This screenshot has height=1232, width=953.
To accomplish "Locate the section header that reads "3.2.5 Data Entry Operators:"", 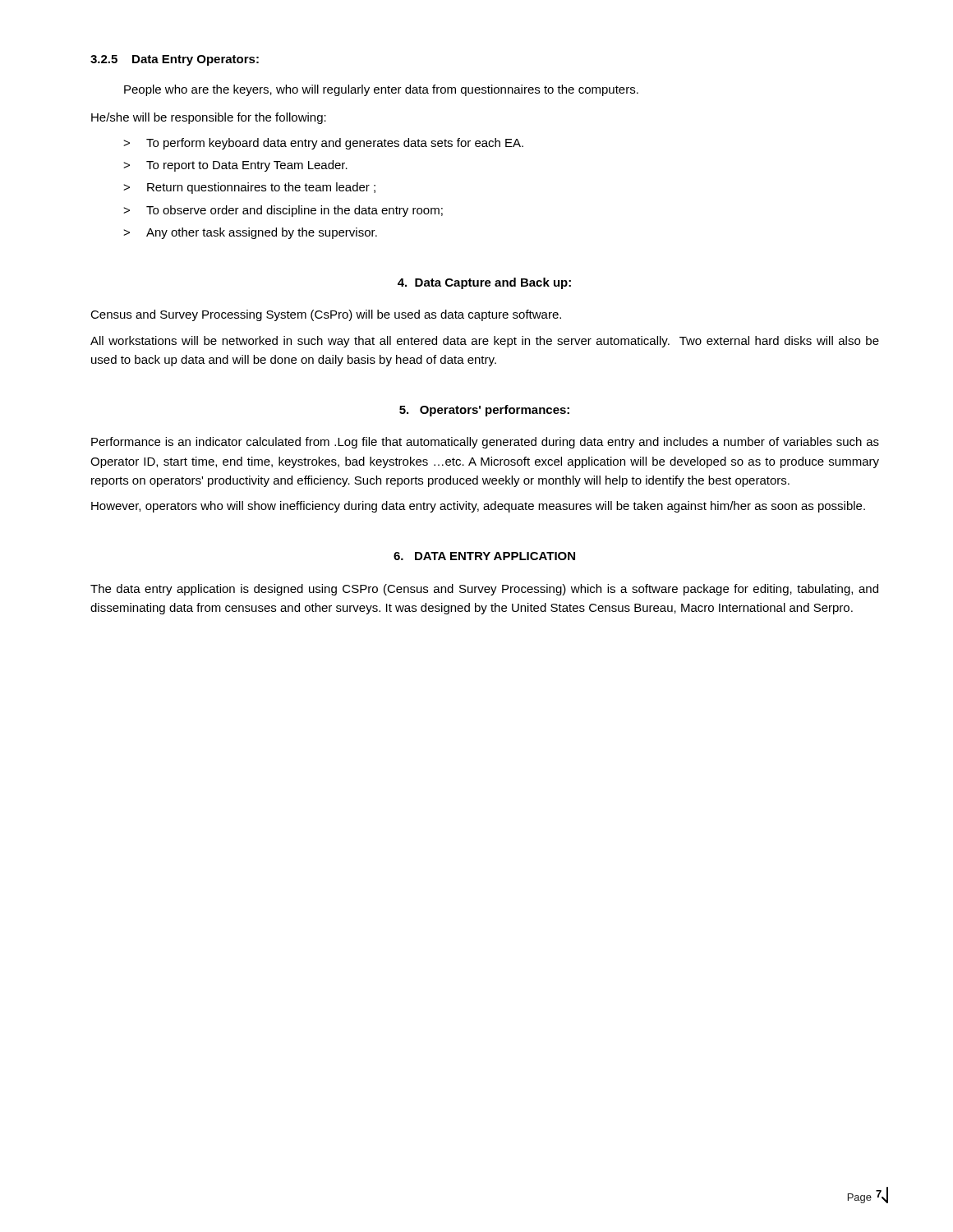I will [x=175, y=59].
